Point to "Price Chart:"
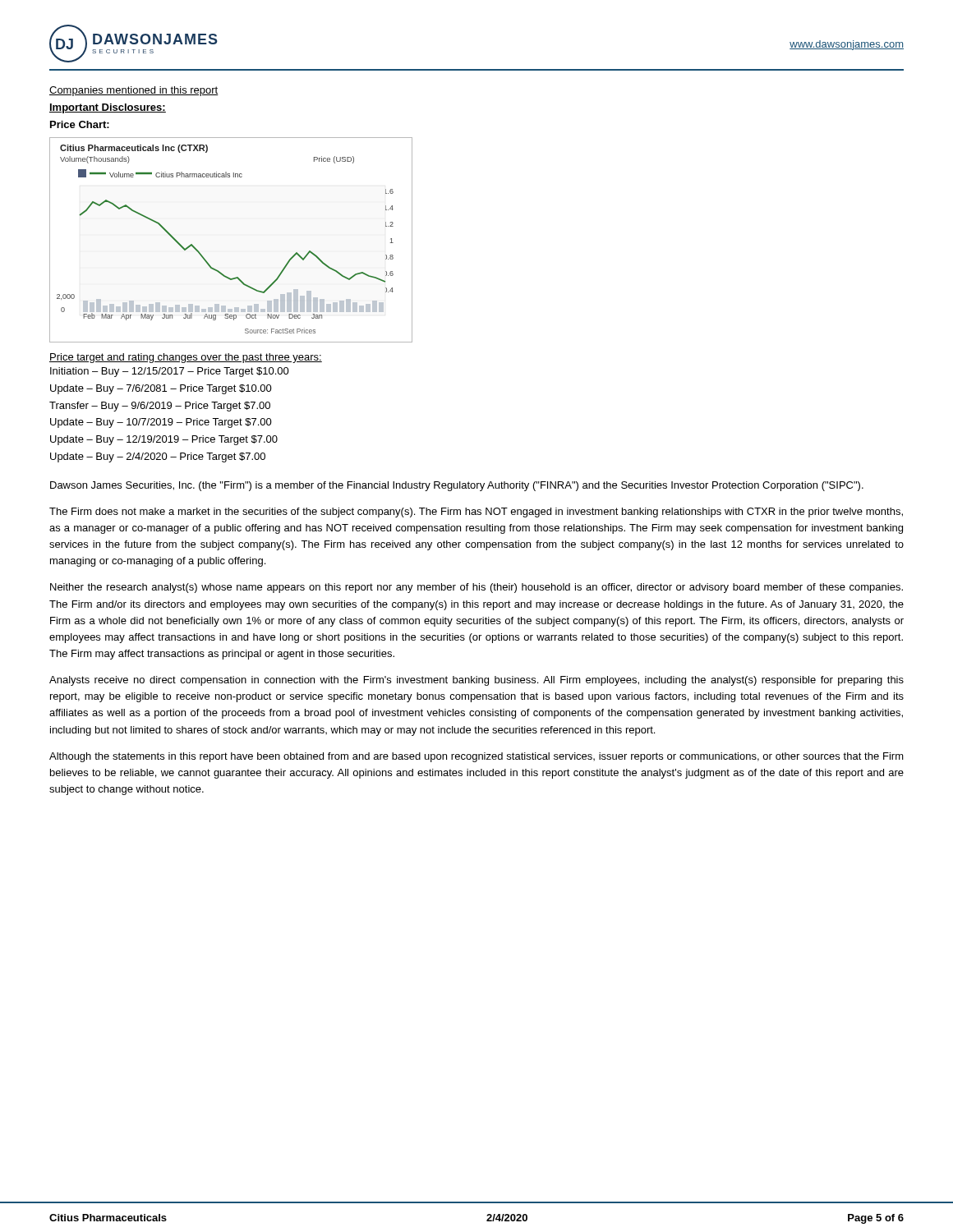 coord(80,124)
